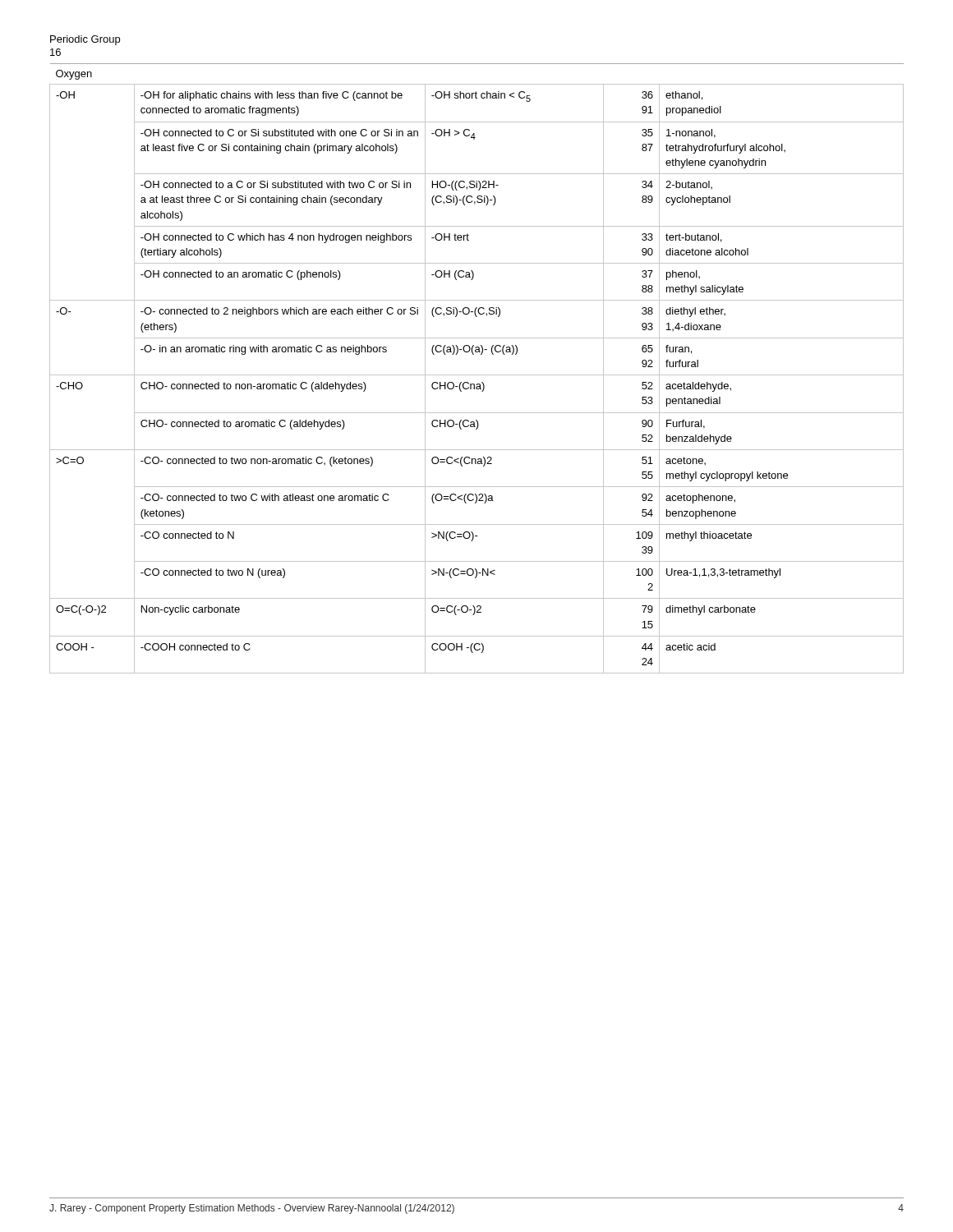Locate the text that says "Periodic Group"
This screenshot has height=1232, width=953.
coord(85,39)
